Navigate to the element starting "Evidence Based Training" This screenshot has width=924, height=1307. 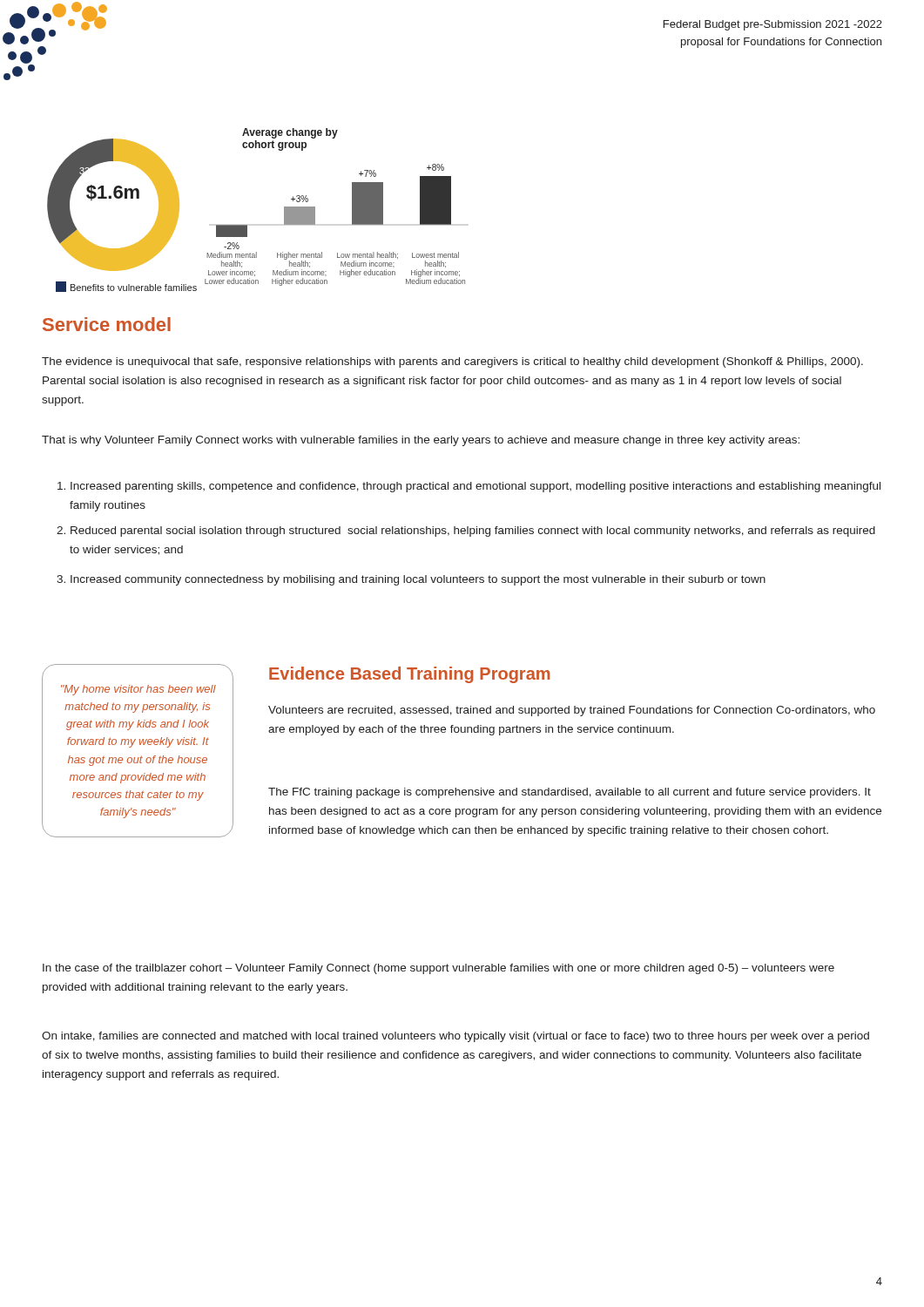pos(409,675)
